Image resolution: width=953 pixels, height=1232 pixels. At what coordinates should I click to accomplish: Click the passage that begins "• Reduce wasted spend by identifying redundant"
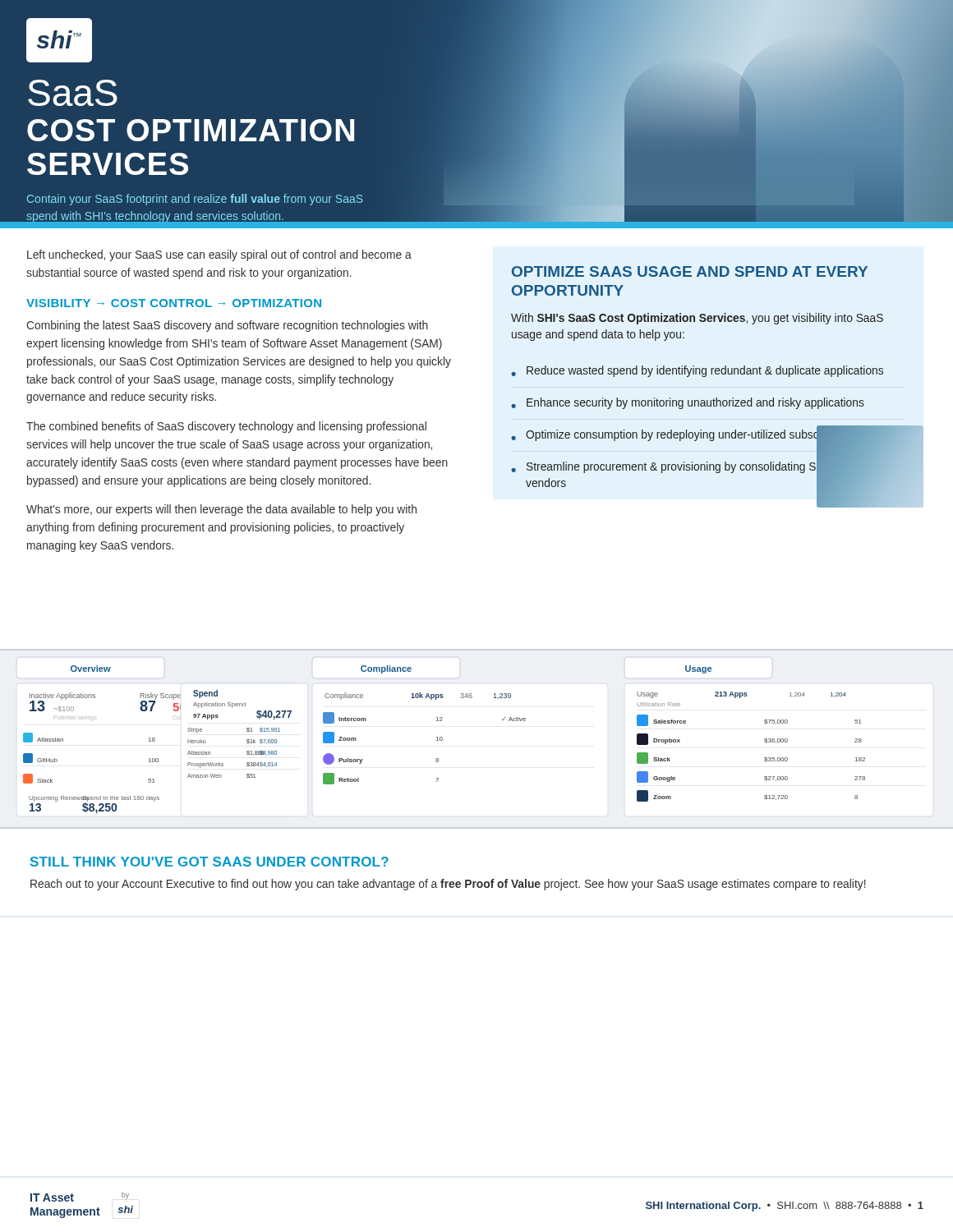(697, 374)
